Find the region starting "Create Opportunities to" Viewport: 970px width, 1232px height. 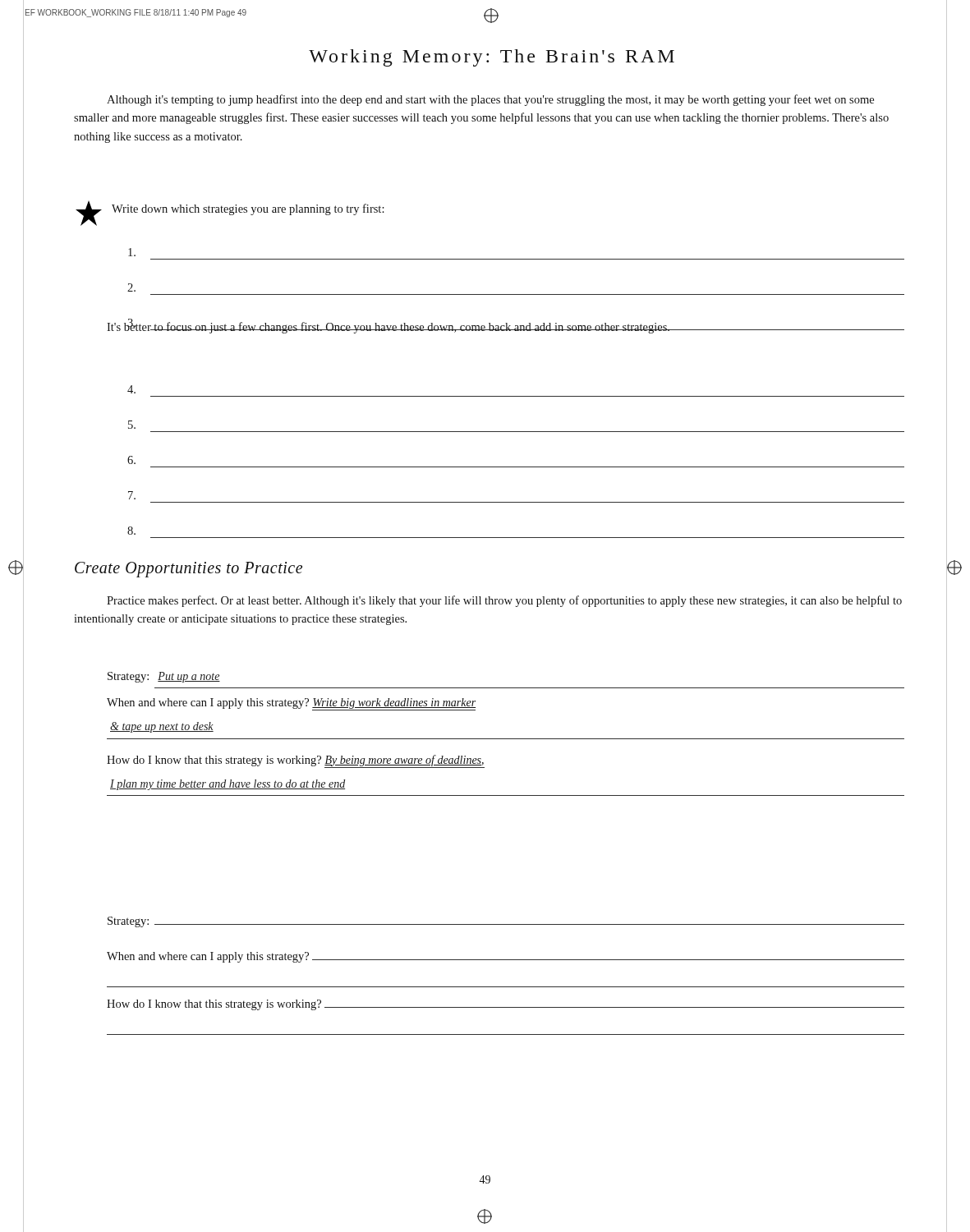point(189,568)
